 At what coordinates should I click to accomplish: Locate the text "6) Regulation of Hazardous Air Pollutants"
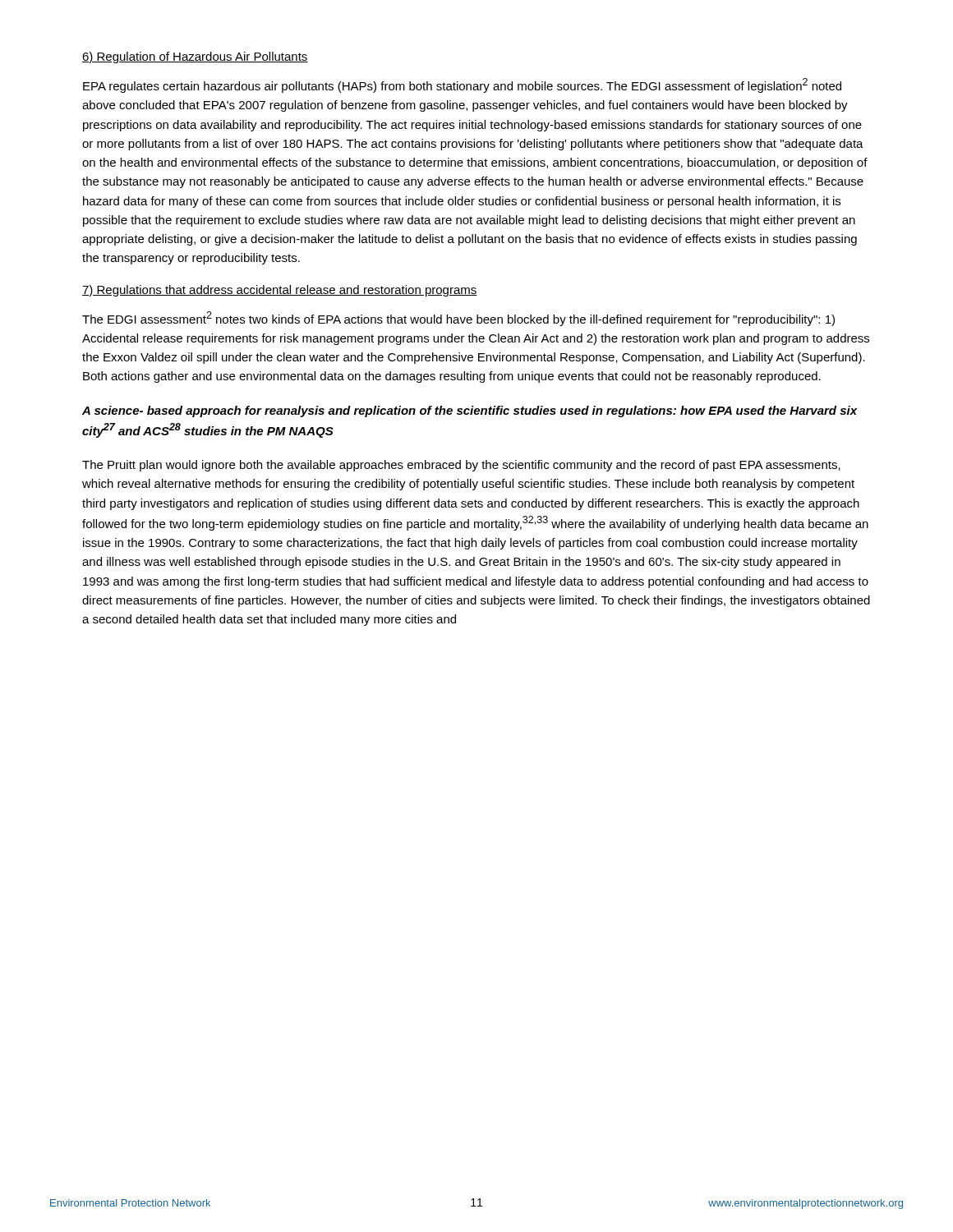[195, 56]
